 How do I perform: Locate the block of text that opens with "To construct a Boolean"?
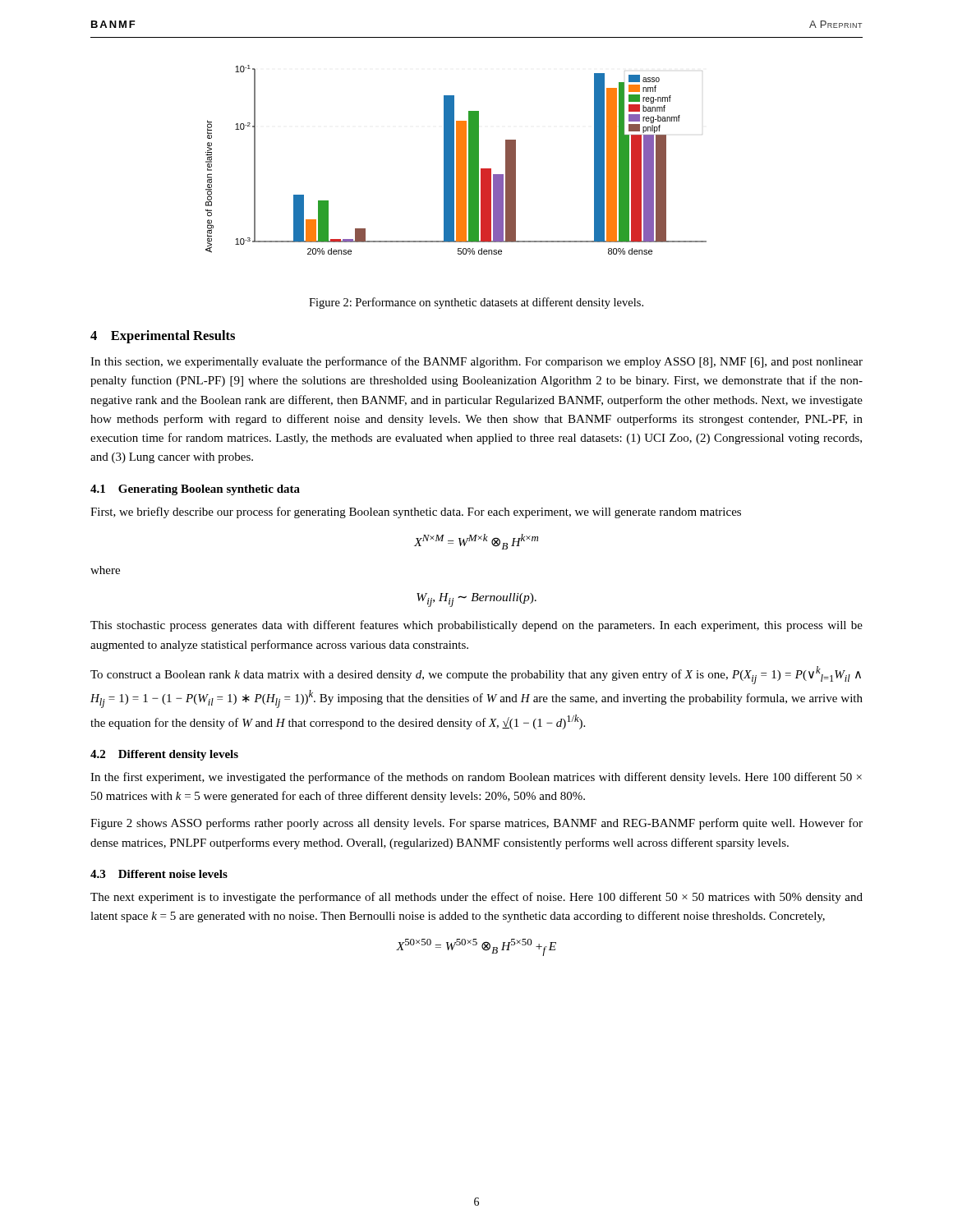coord(476,697)
